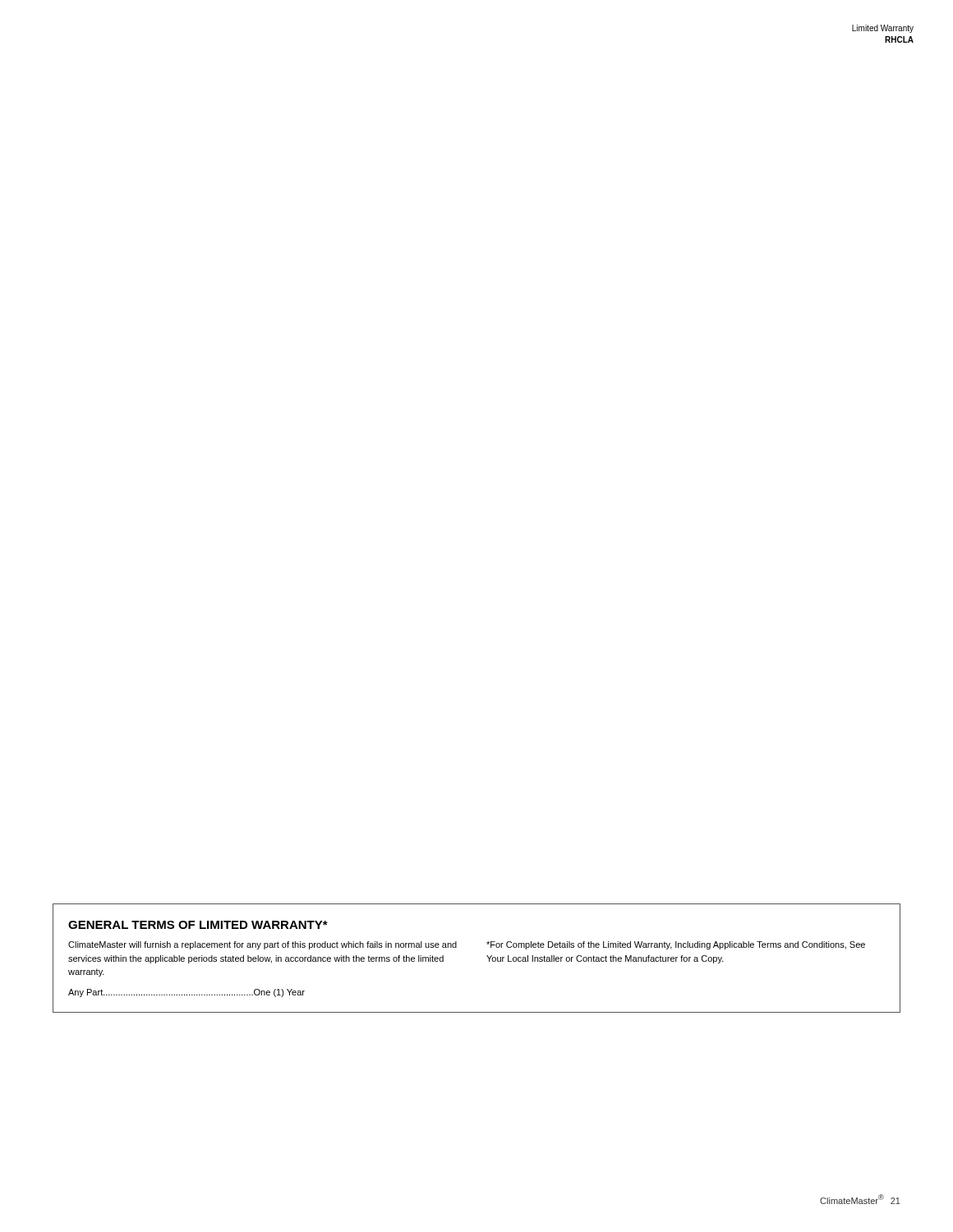
Task: Locate the text with the text "Any Part............................................................One (1) Year"
Action: [187, 992]
